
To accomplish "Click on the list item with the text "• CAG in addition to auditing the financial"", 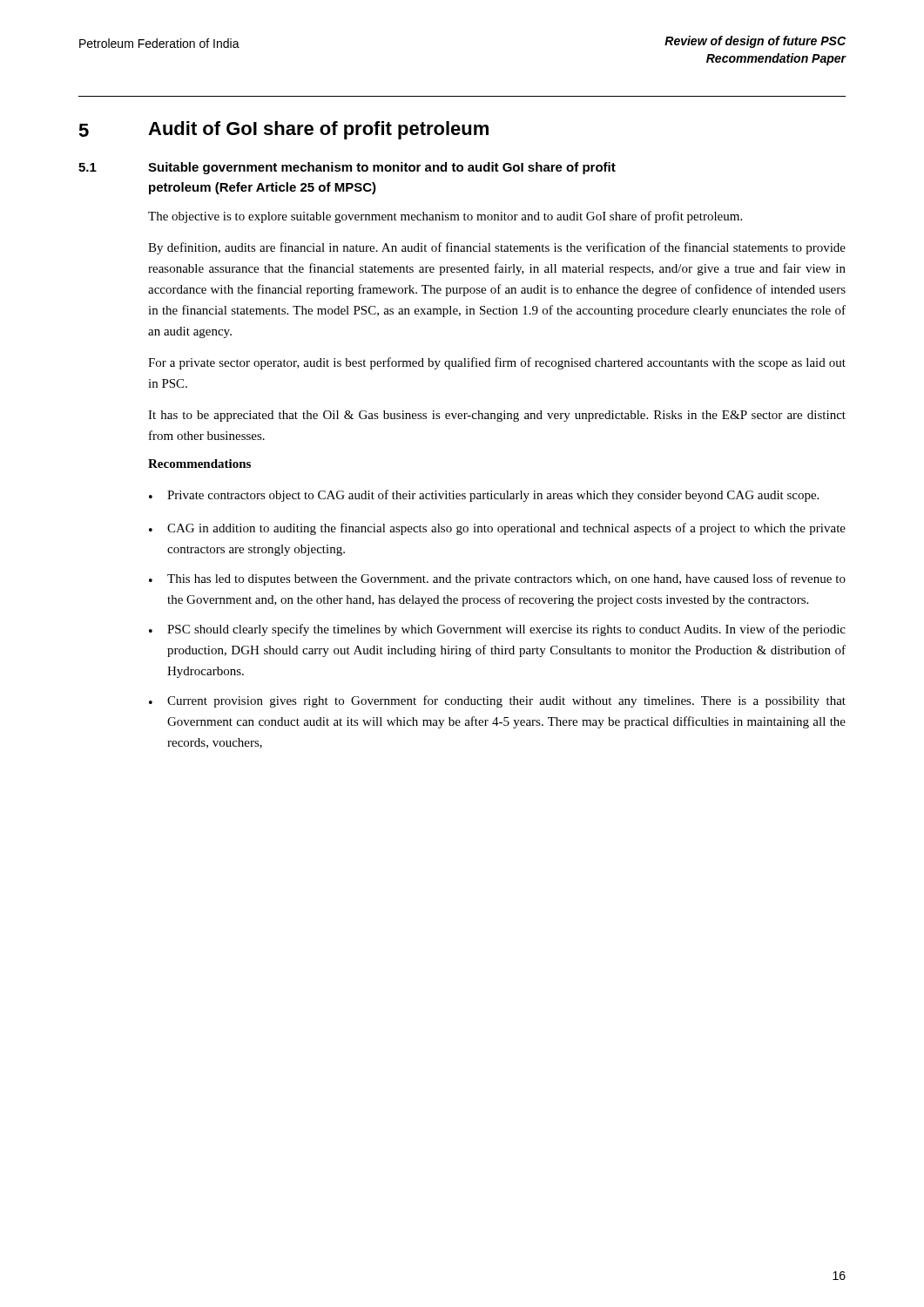I will [x=497, y=538].
